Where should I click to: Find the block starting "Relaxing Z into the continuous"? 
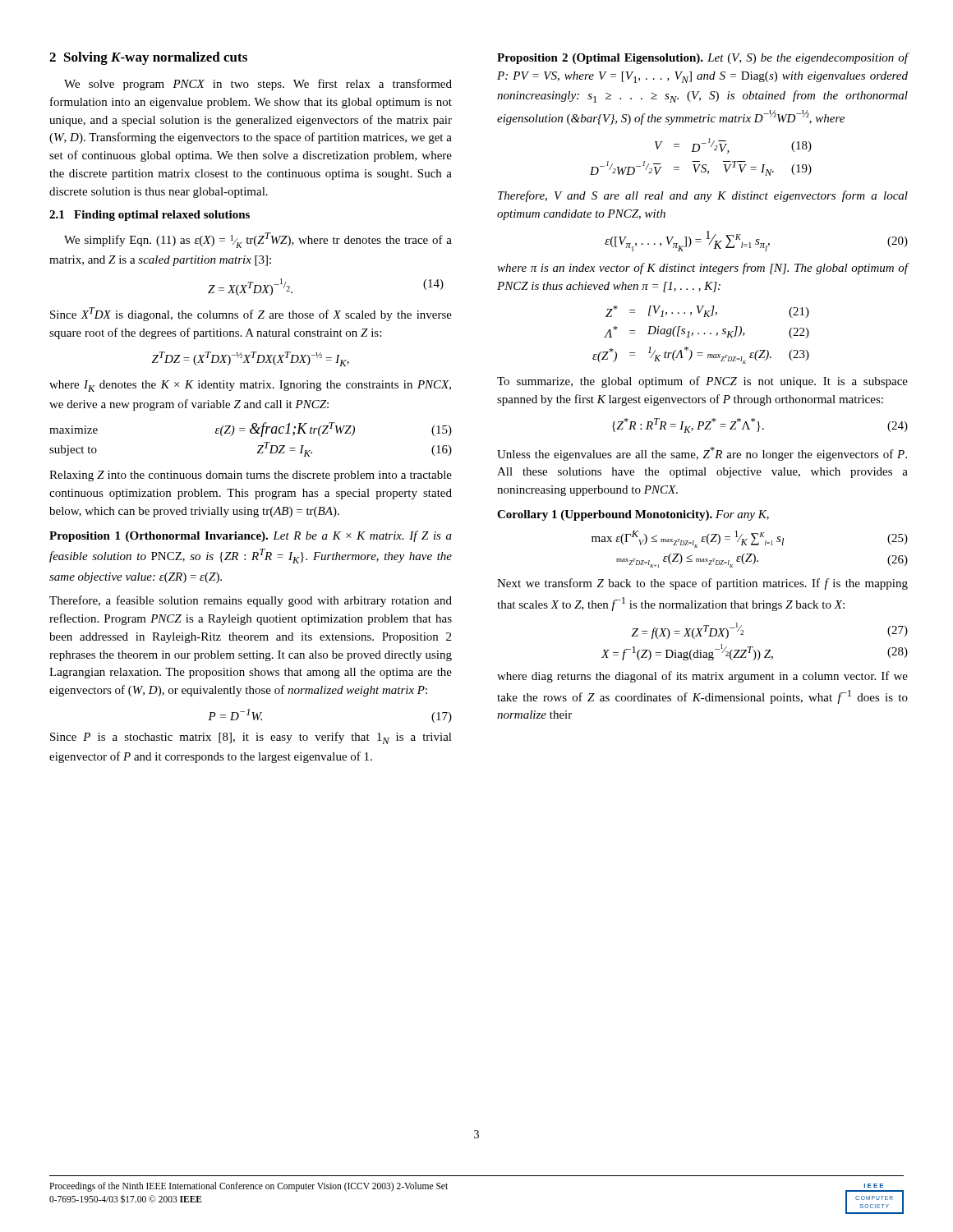click(251, 493)
